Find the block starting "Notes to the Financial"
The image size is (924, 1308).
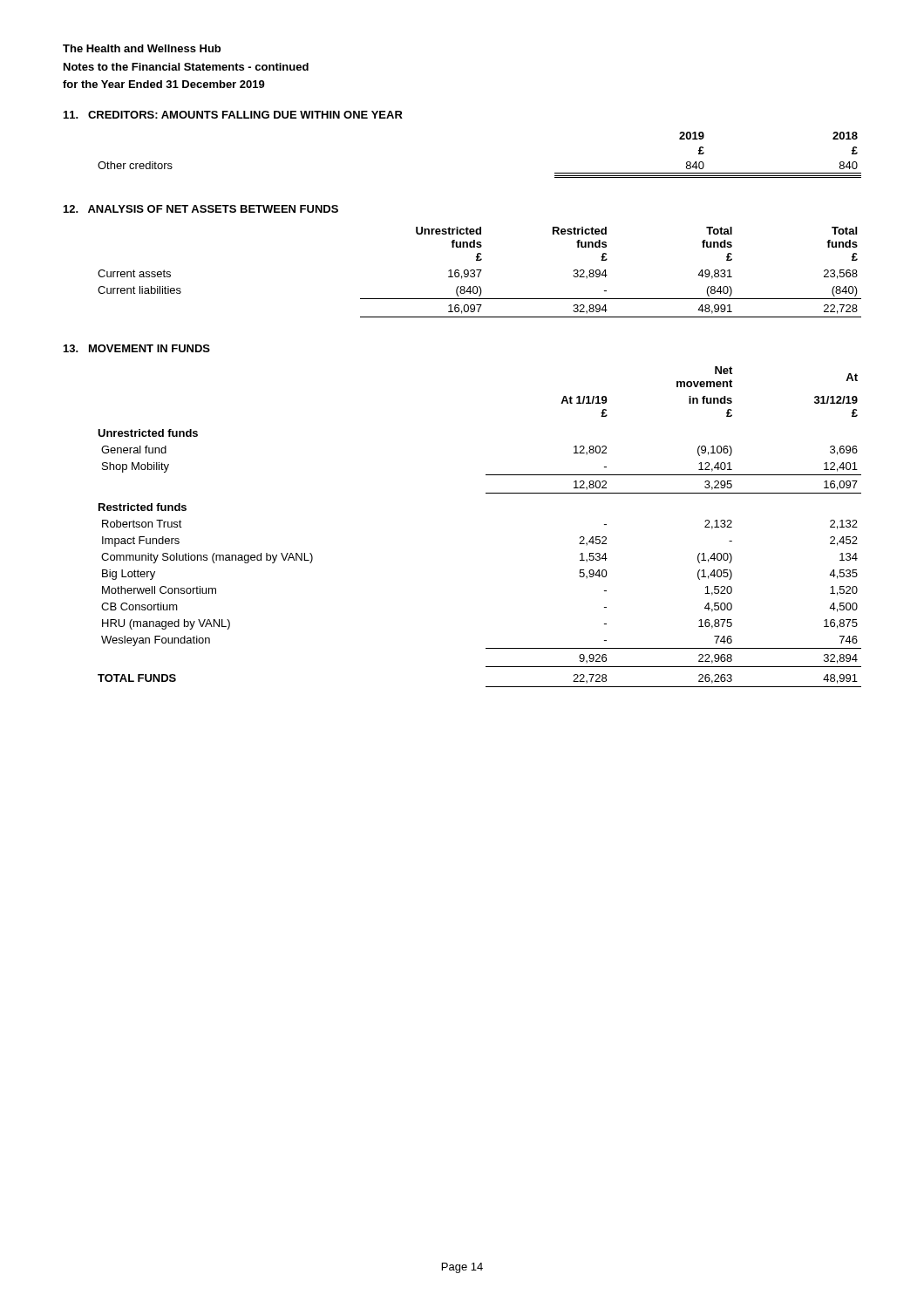[x=186, y=75]
